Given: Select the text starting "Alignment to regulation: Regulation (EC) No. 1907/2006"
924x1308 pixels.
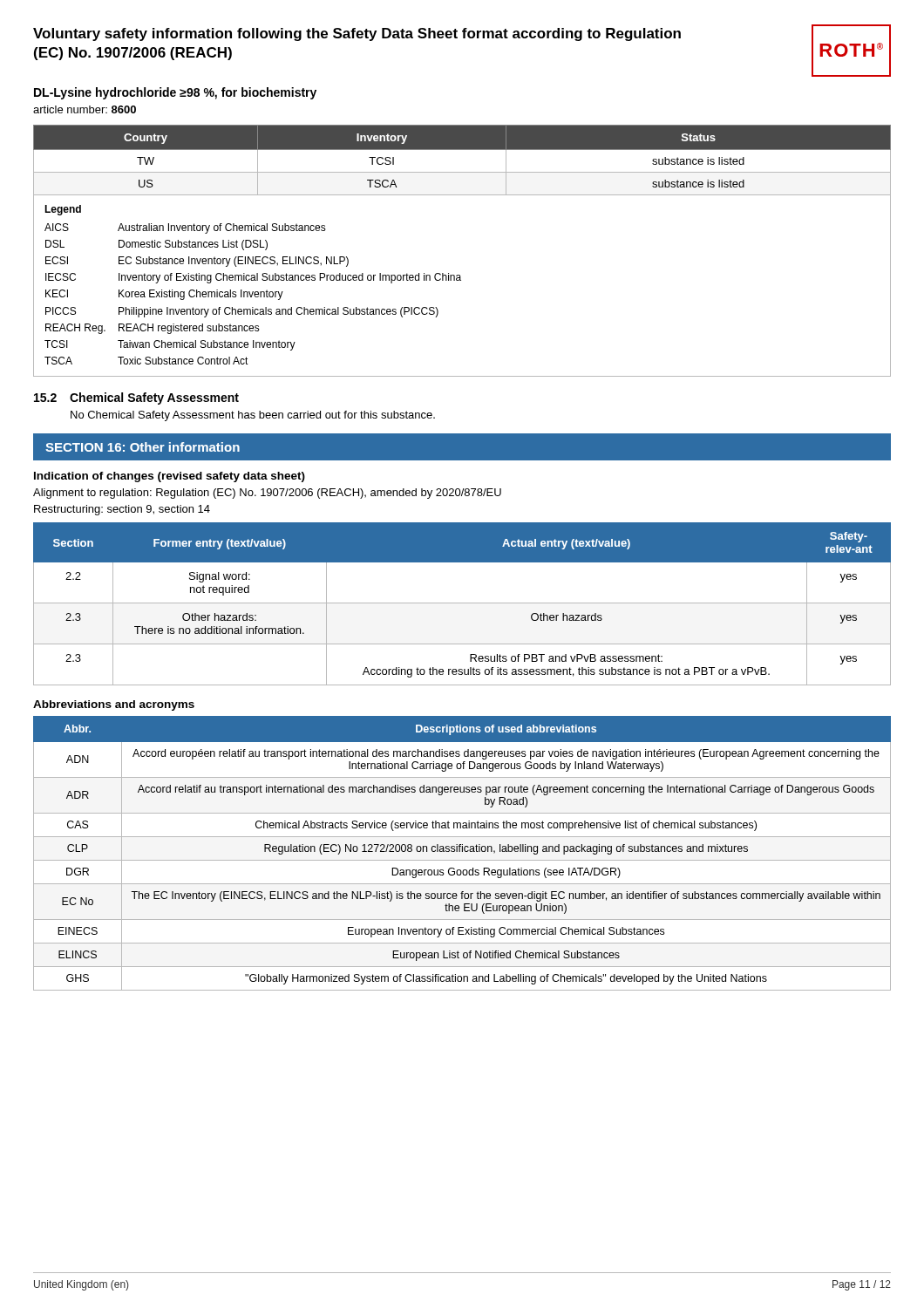Looking at the screenshot, I should pyautogui.click(x=267, y=492).
